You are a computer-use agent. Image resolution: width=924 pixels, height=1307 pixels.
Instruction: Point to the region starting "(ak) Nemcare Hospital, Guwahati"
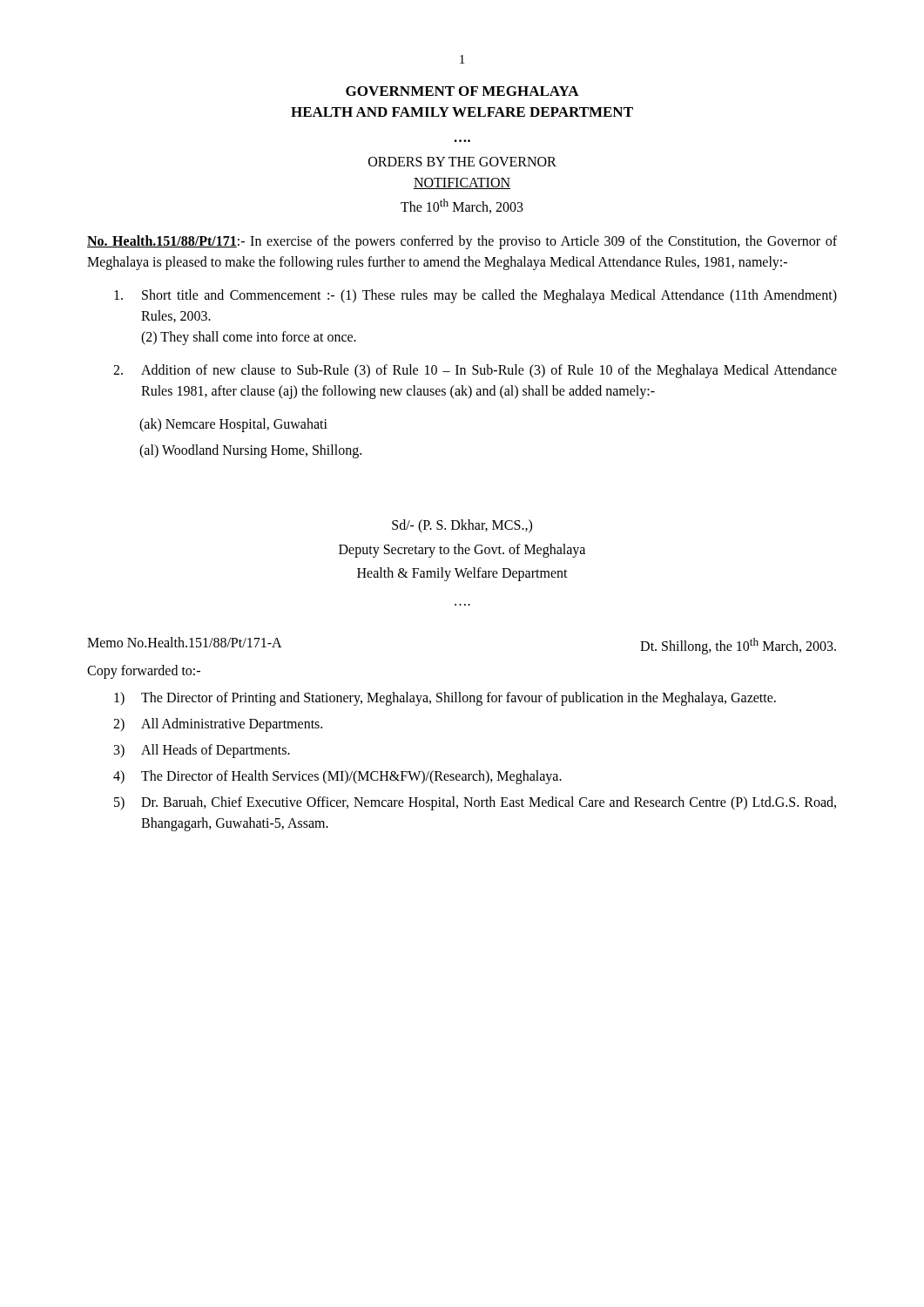(x=233, y=424)
